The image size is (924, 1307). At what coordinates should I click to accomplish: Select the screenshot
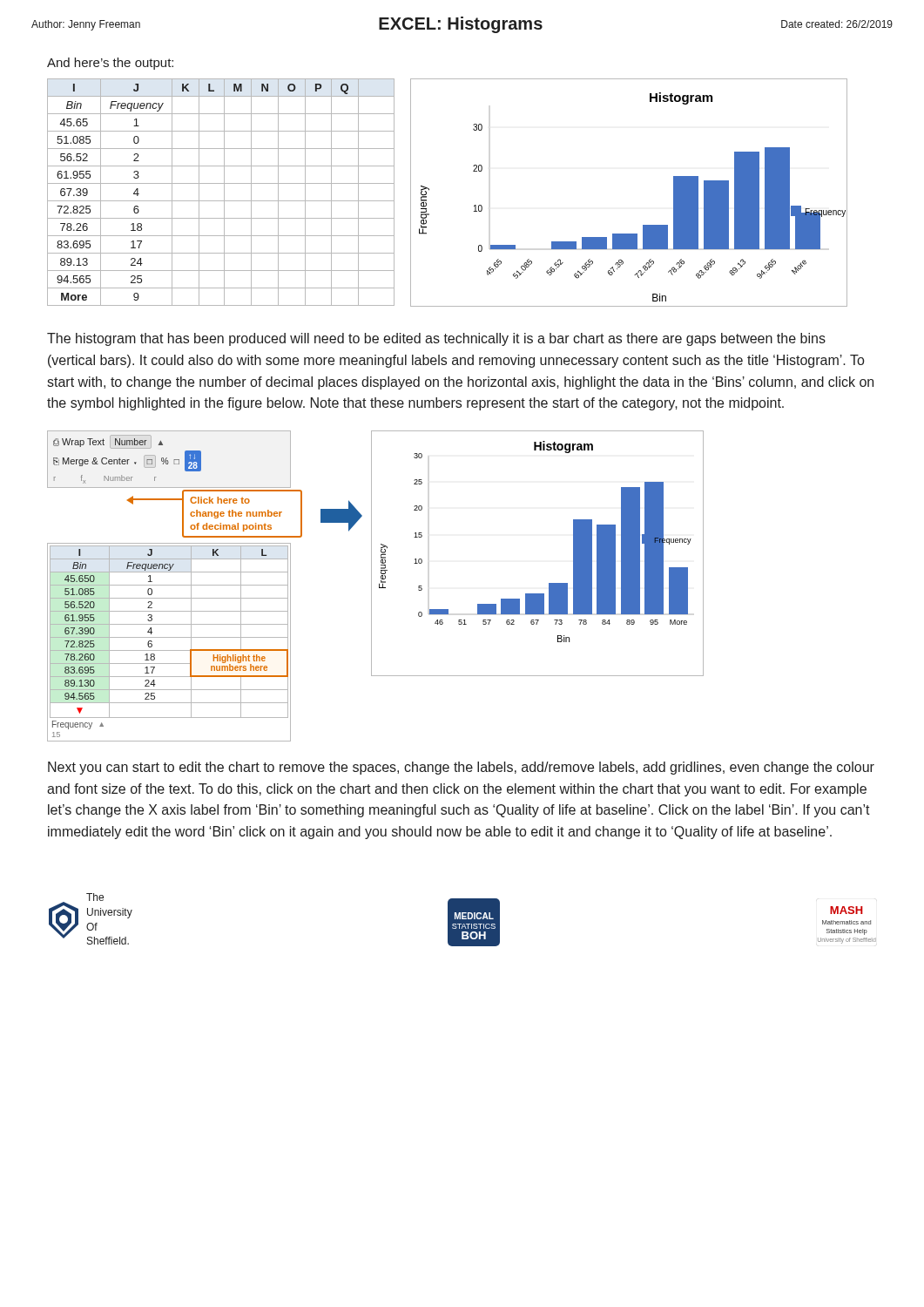click(462, 586)
